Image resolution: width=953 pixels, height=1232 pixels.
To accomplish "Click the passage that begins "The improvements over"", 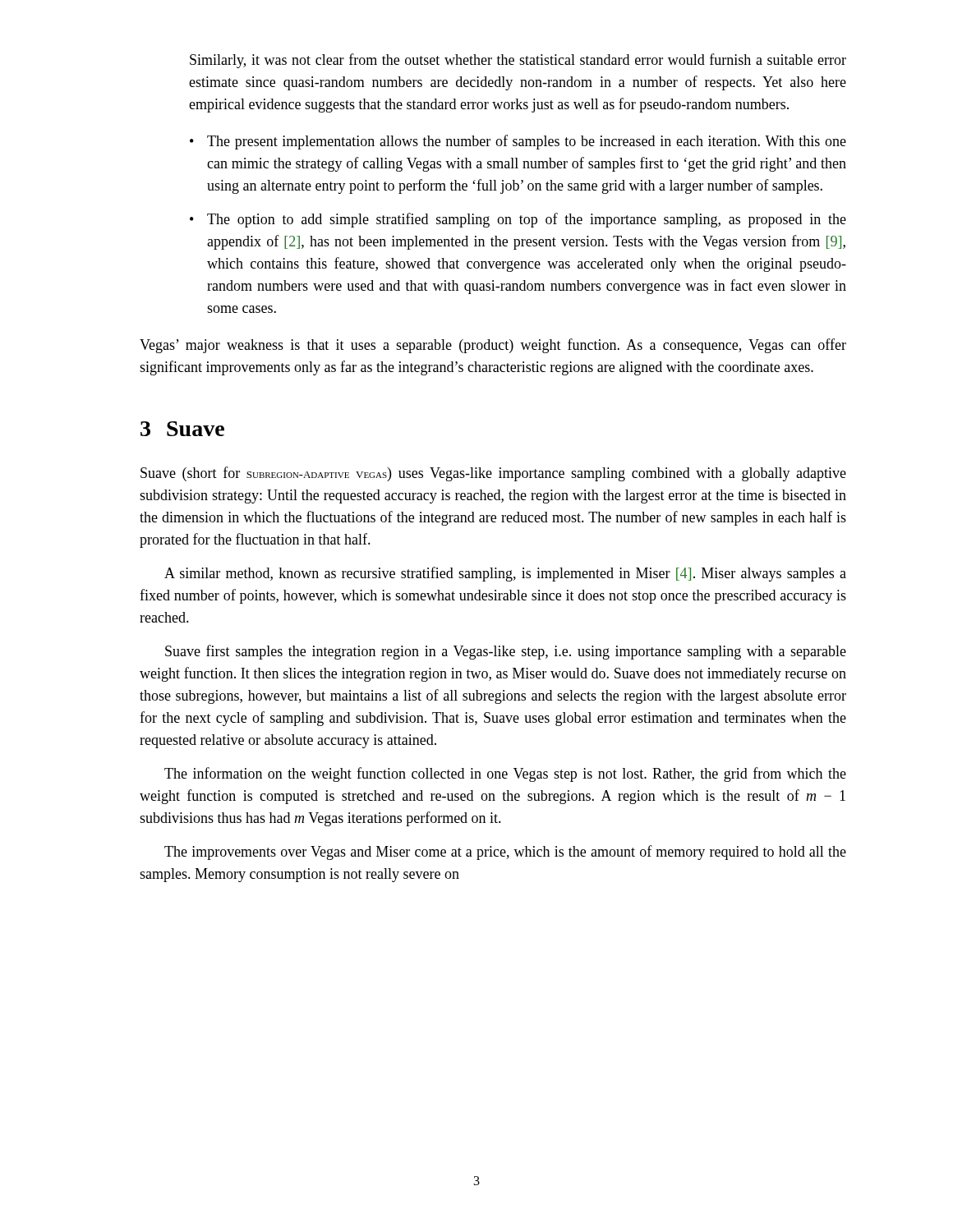I will [493, 863].
